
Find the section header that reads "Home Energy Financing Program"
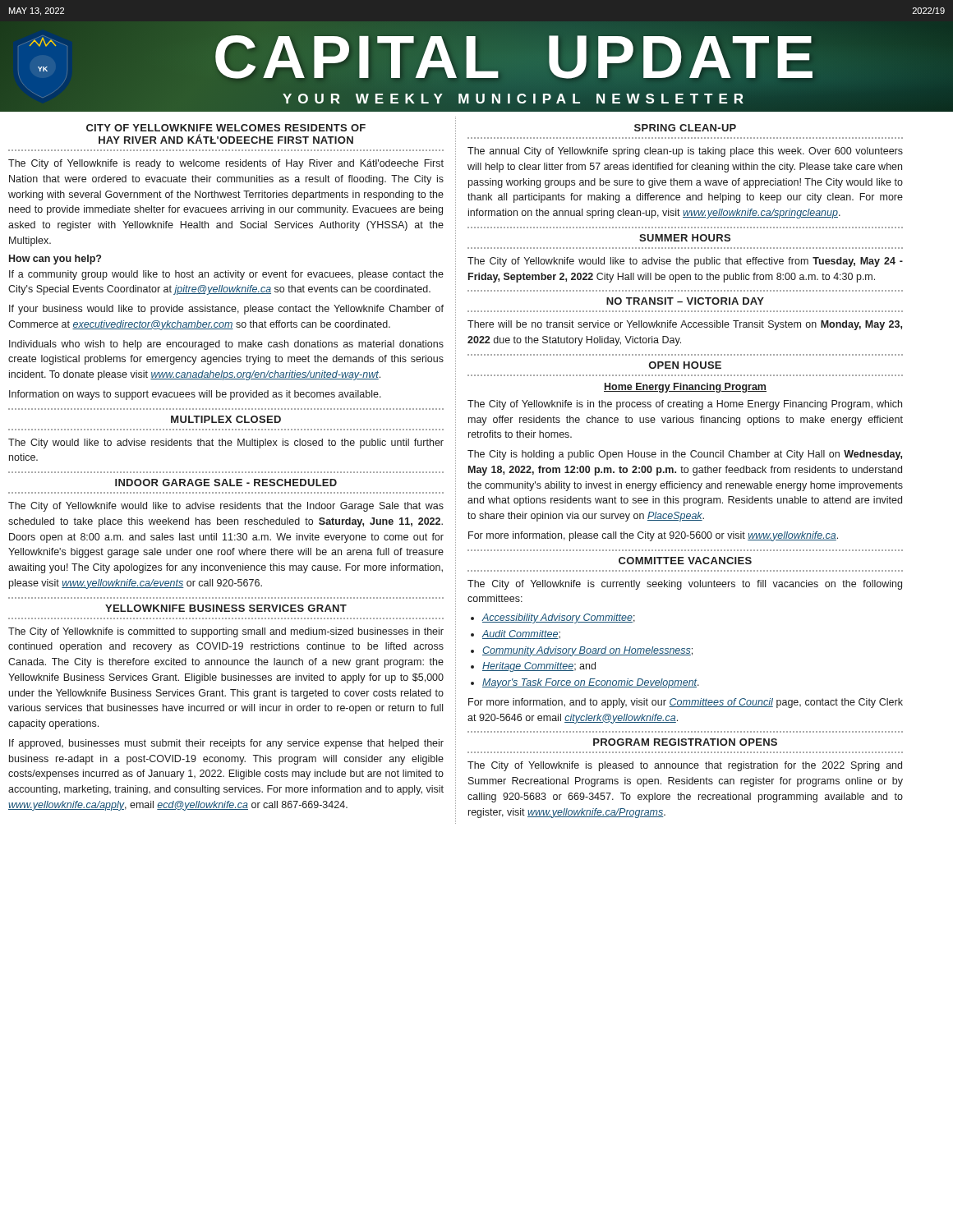(x=685, y=387)
